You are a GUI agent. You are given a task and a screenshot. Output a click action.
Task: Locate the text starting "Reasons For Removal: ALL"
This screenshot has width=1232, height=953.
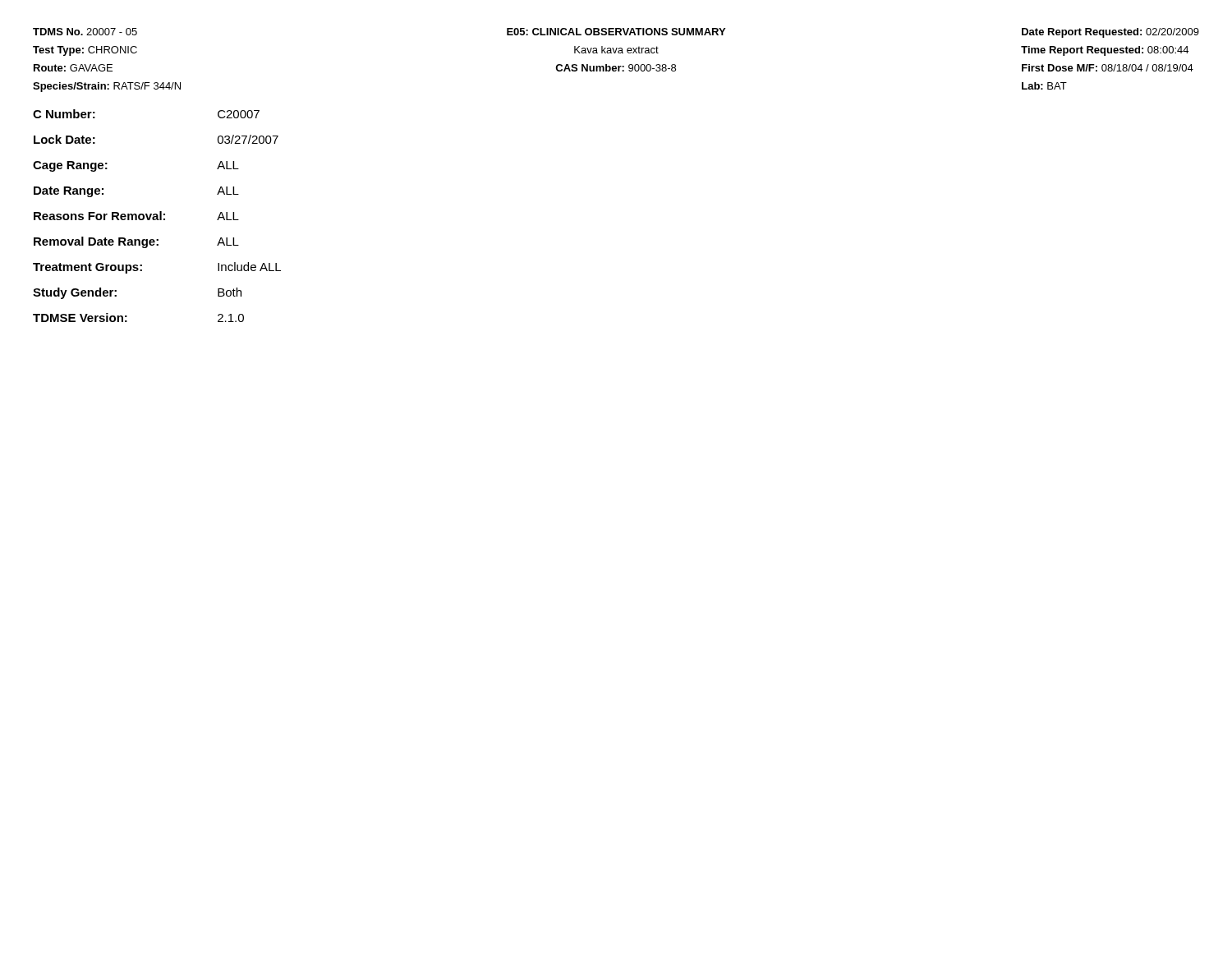(x=136, y=216)
